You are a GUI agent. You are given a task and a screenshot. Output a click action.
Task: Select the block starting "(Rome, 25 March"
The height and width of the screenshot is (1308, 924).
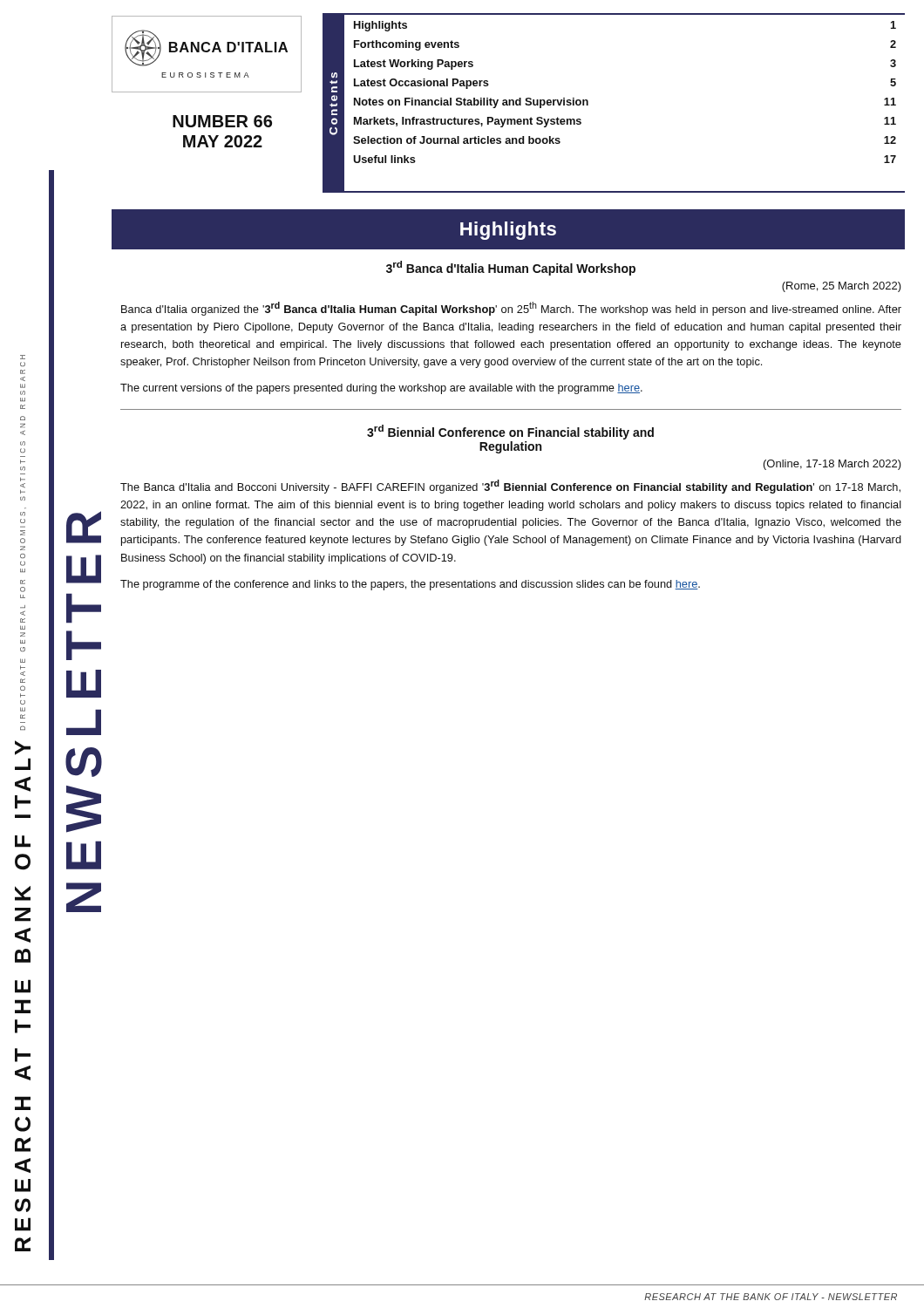[x=842, y=285]
